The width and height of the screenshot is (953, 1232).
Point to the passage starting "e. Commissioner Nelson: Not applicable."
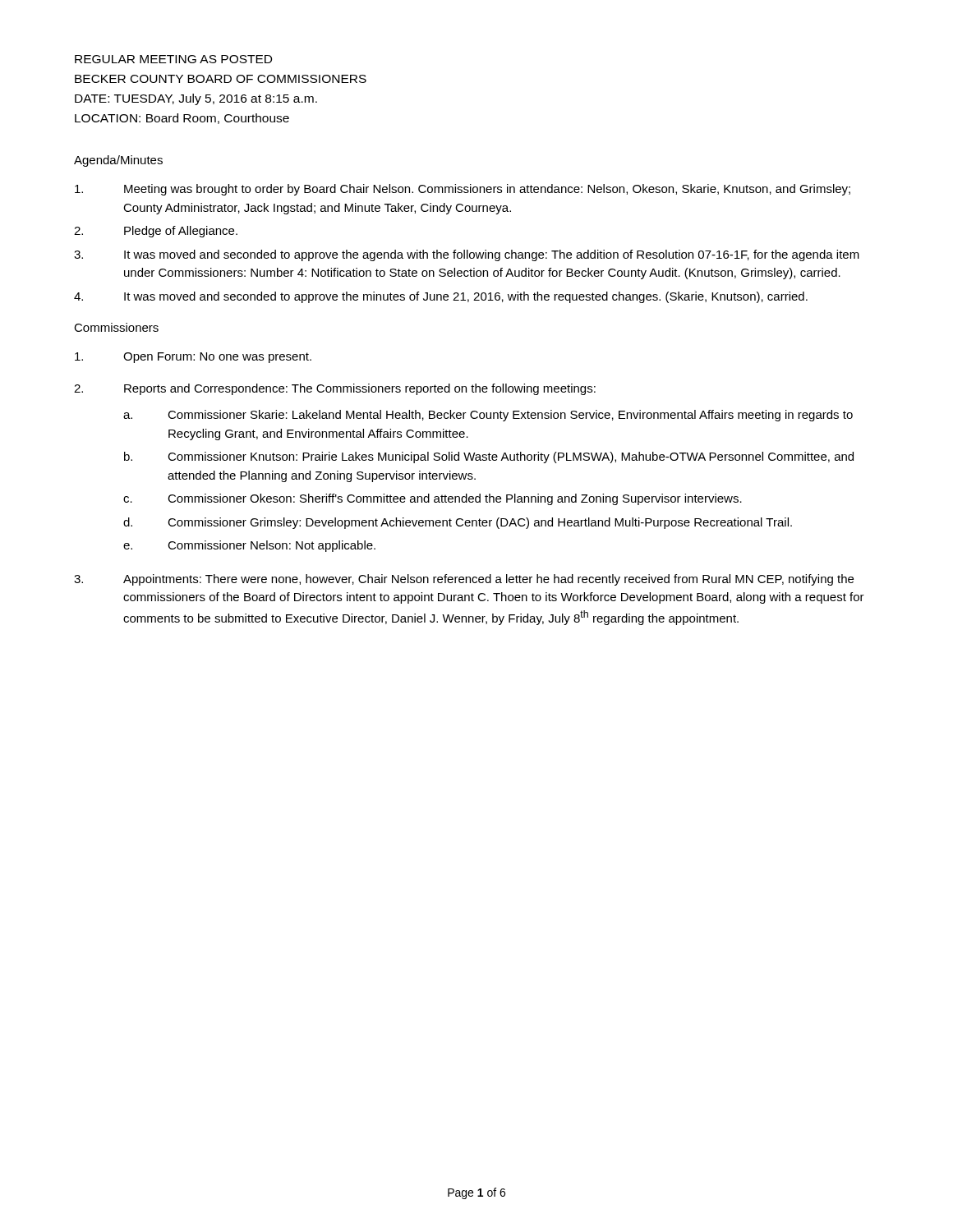coord(249,546)
